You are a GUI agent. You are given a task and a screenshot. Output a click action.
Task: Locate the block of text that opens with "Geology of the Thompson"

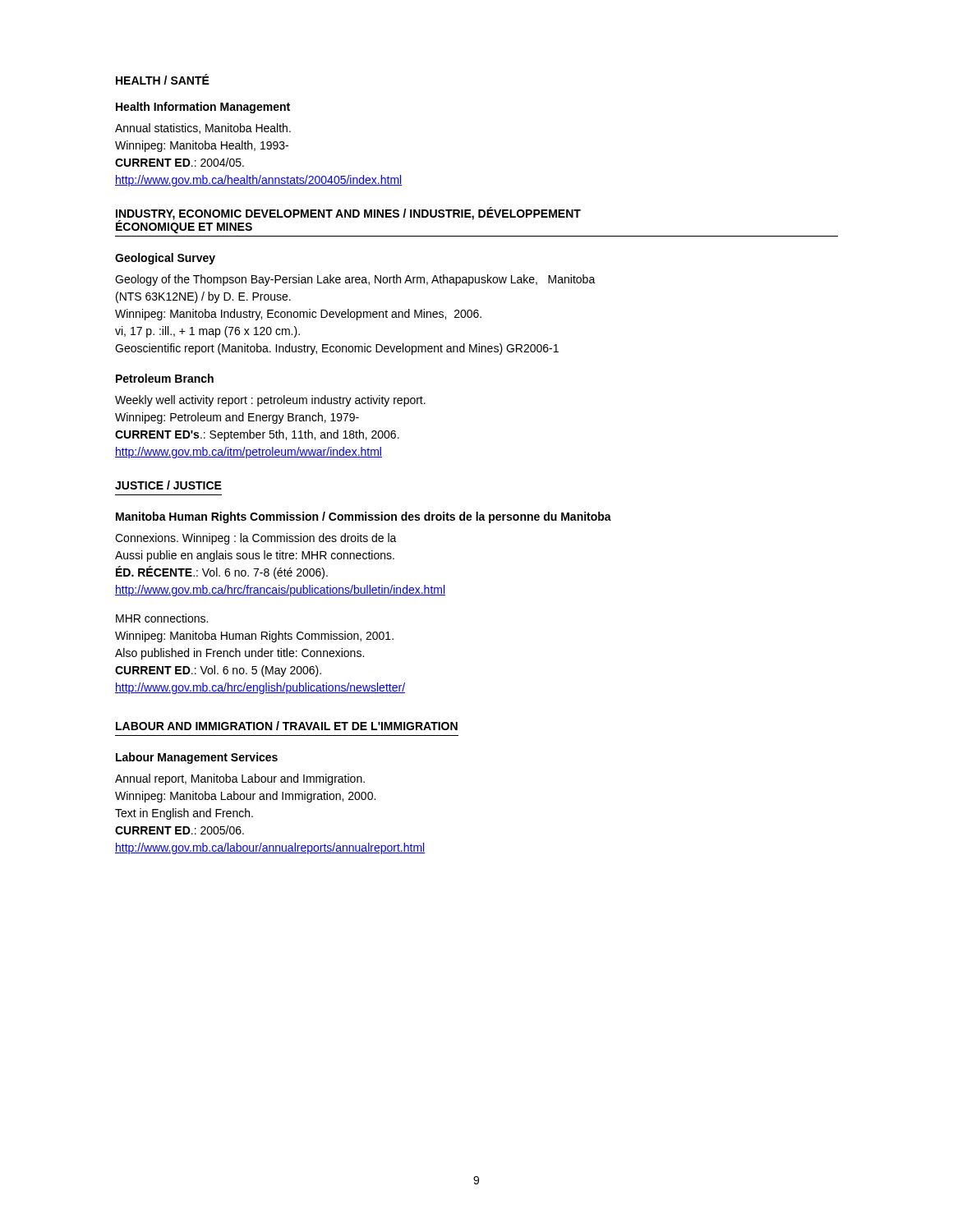[355, 314]
